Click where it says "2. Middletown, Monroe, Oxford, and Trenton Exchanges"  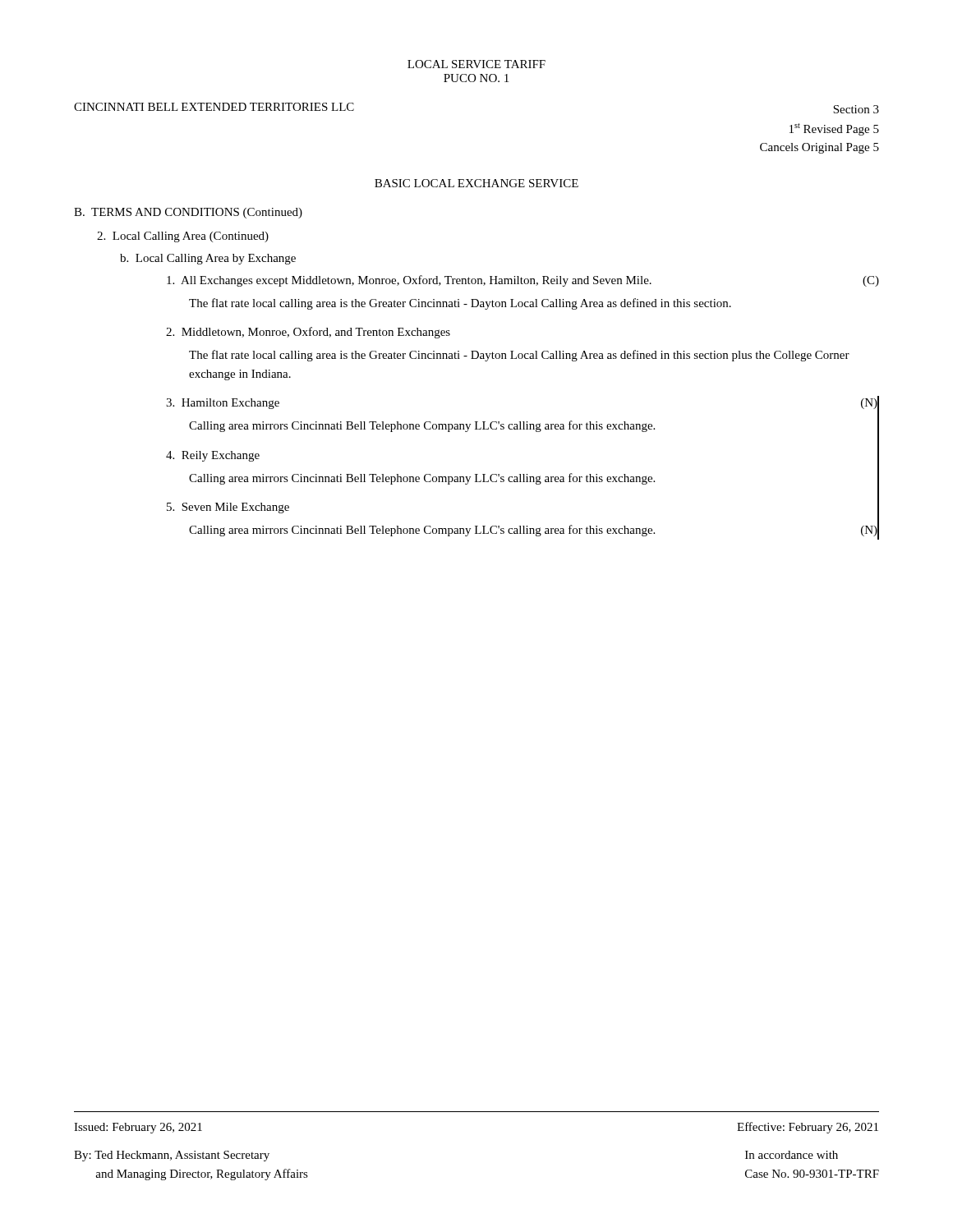tap(308, 332)
